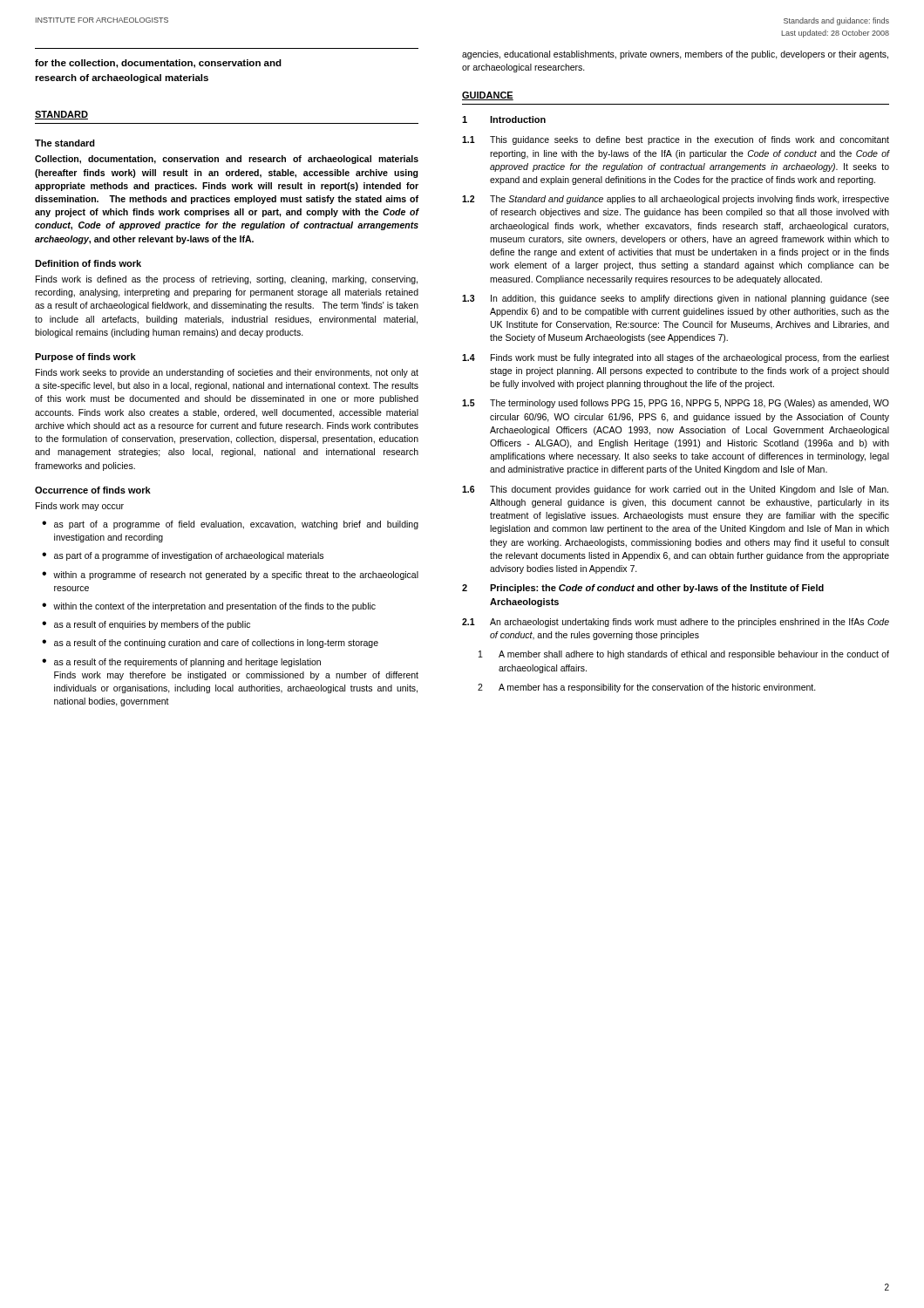Viewport: 924px width, 1308px height.
Task: Locate the element starting "2 A member has a responsibility"
Action: click(683, 688)
